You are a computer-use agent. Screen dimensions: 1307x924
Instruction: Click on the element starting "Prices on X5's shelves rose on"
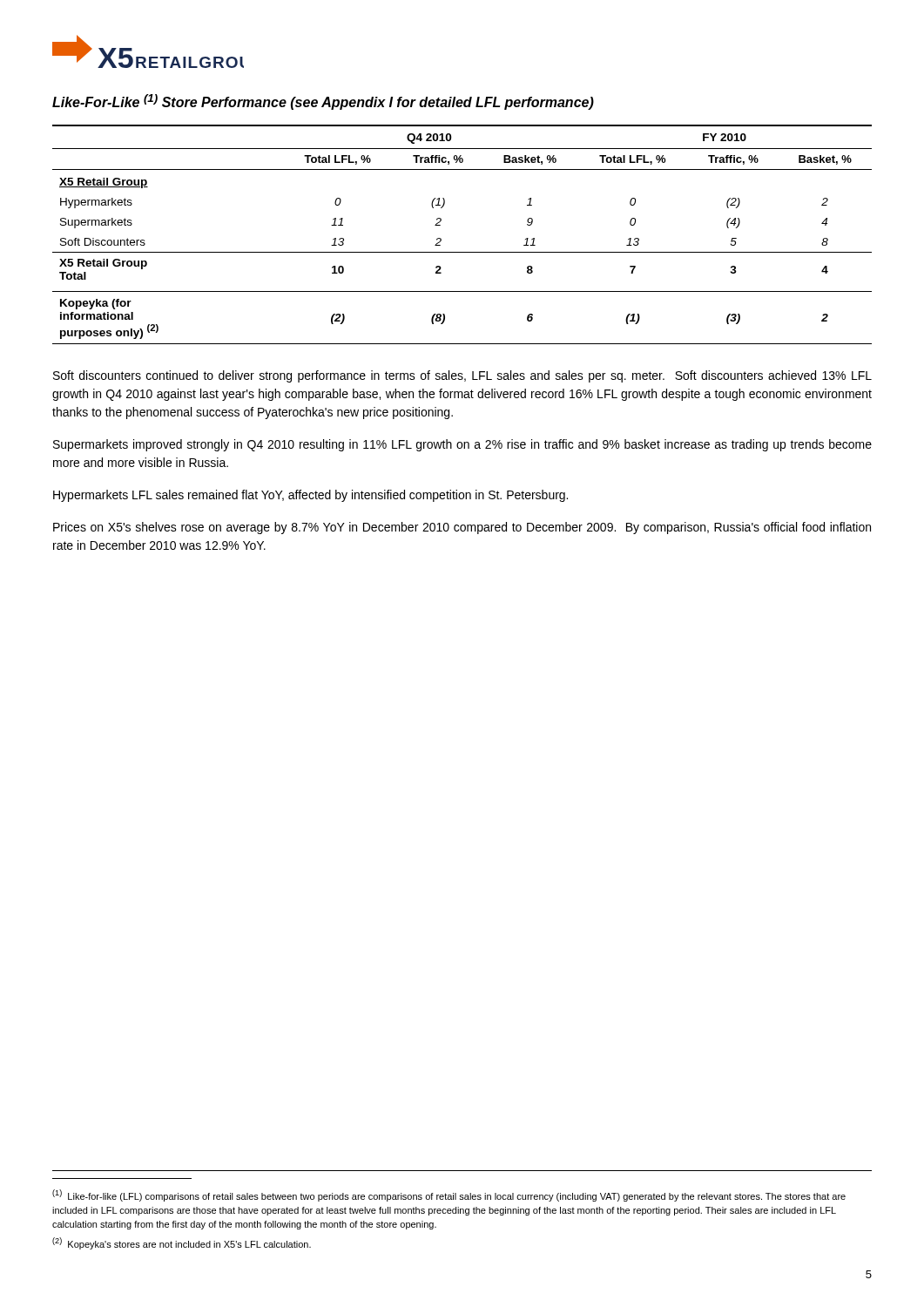pyautogui.click(x=462, y=536)
